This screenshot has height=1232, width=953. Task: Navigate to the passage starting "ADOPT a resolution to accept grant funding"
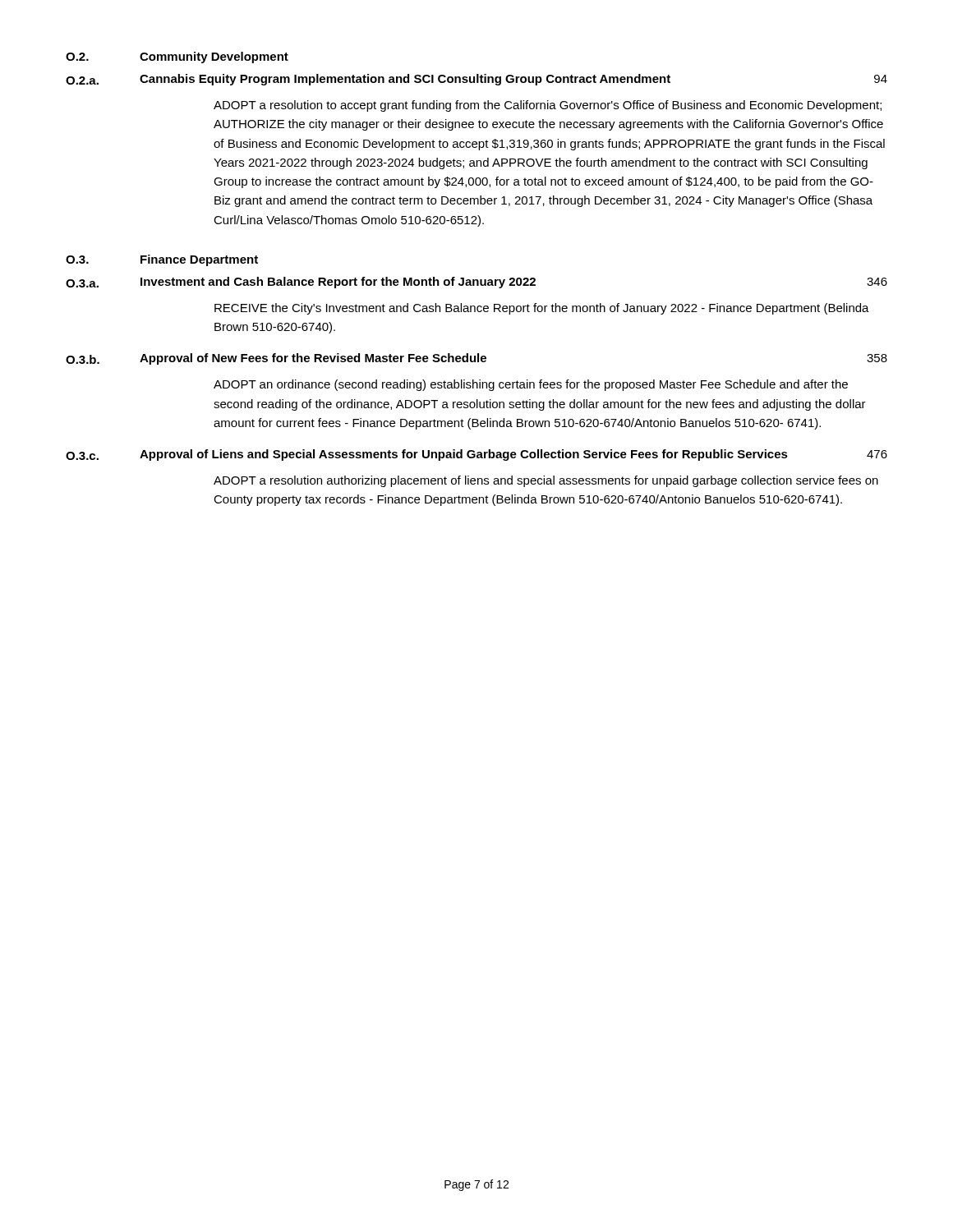549,162
